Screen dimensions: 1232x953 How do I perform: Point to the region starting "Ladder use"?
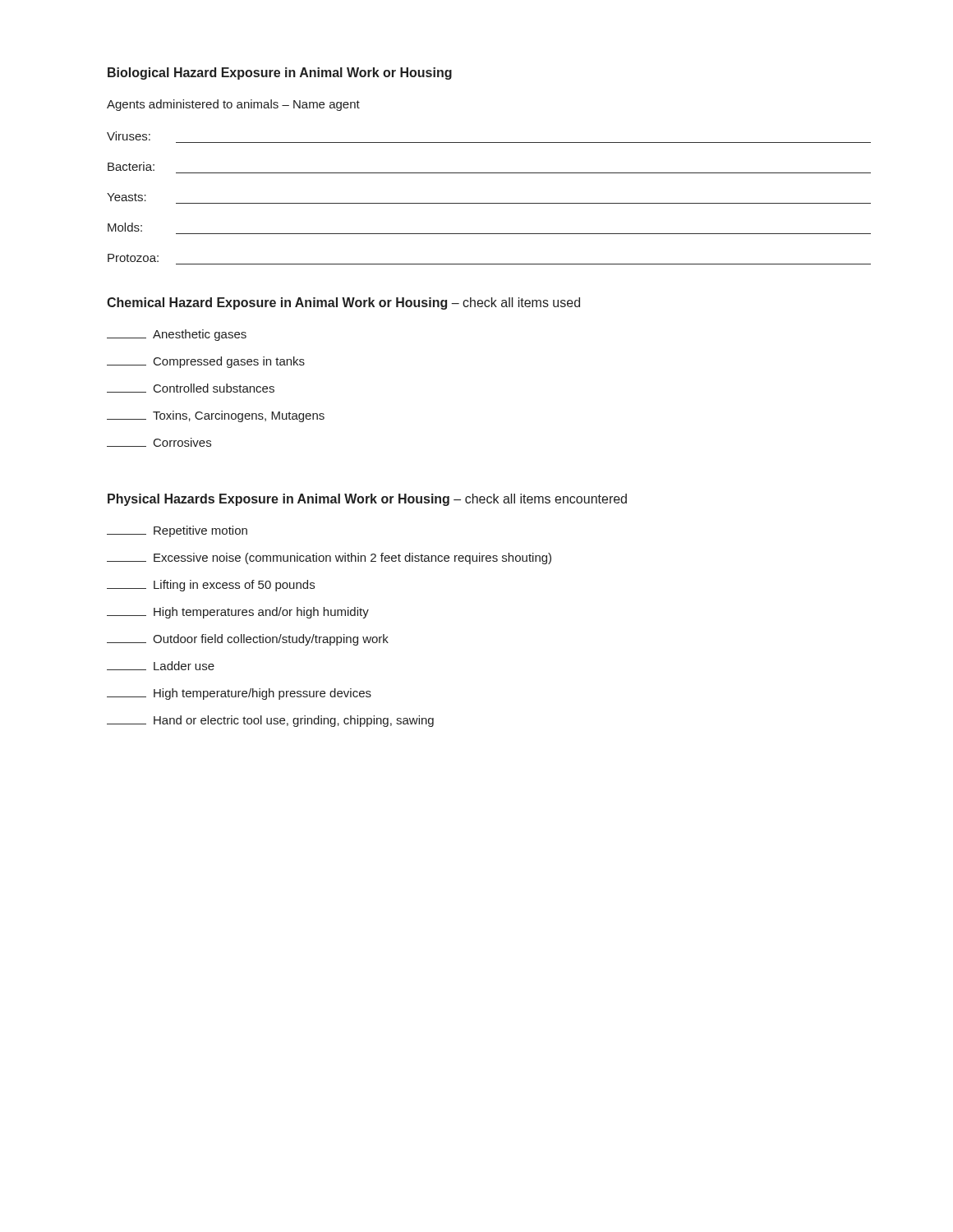[161, 666]
